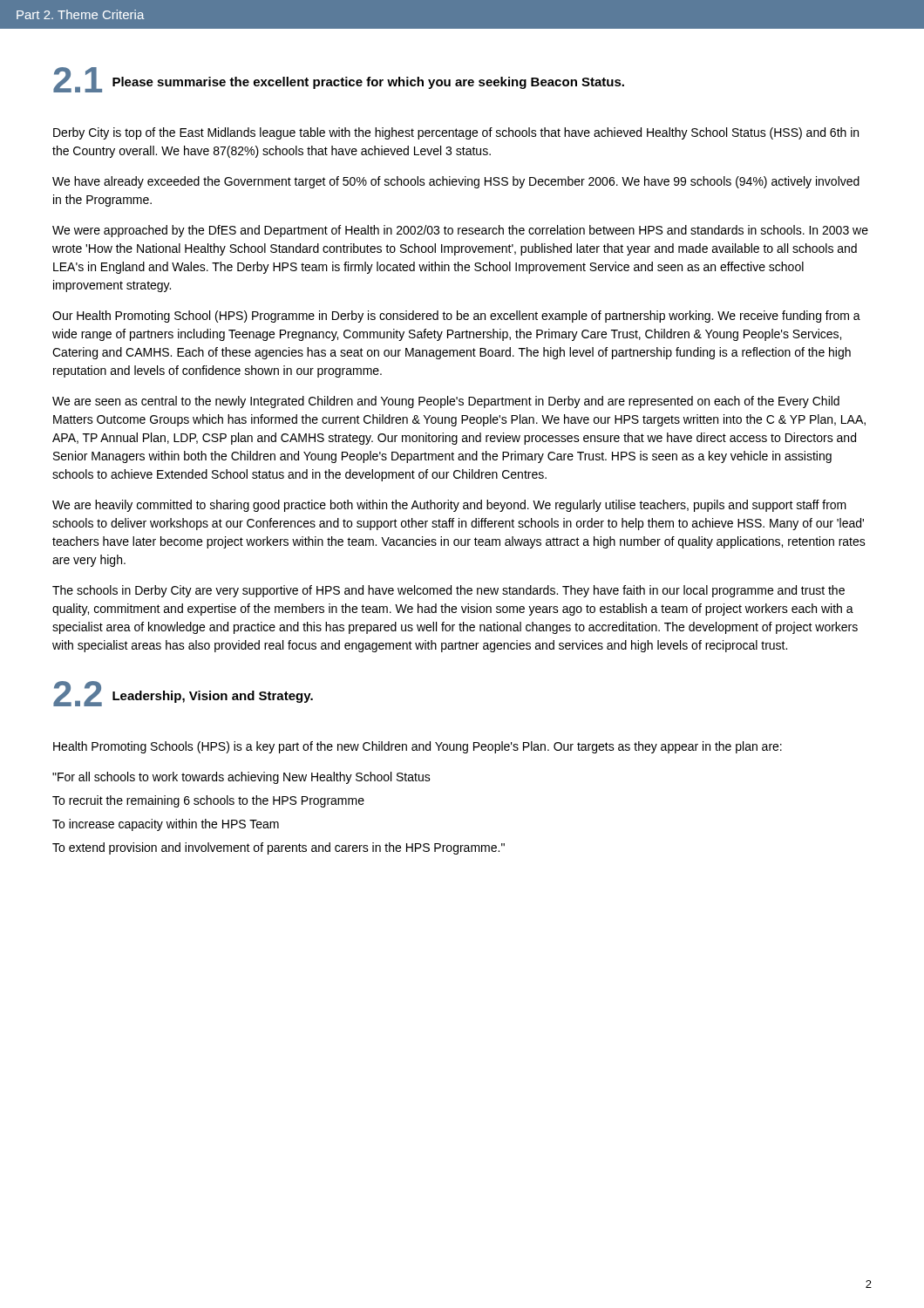This screenshot has height=1308, width=924.
Task: Point to the element starting ""For all schools to work towards achieving New"
Action: [x=241, y=778]
